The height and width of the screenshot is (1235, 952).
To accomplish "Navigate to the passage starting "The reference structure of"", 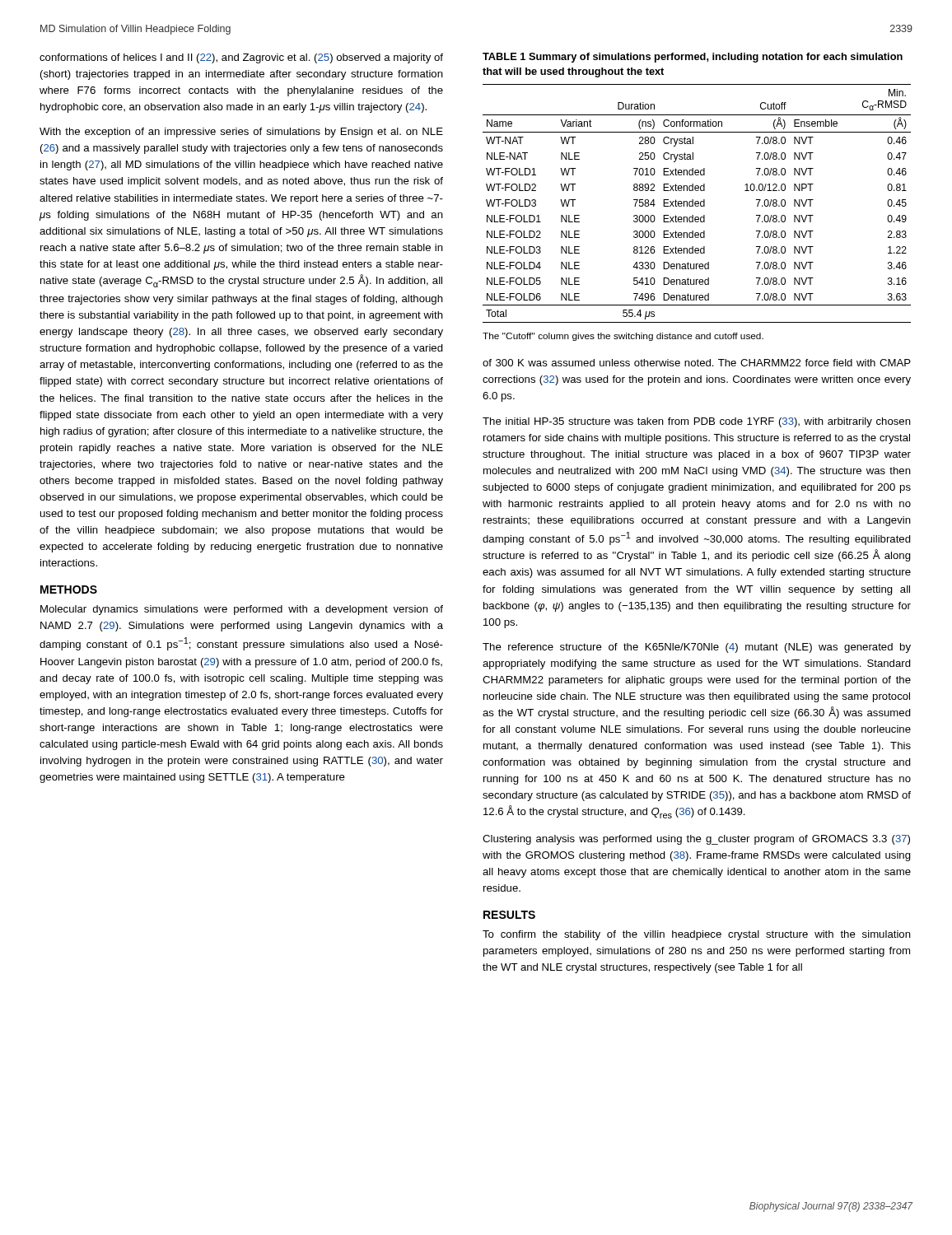I will [697, 730].
